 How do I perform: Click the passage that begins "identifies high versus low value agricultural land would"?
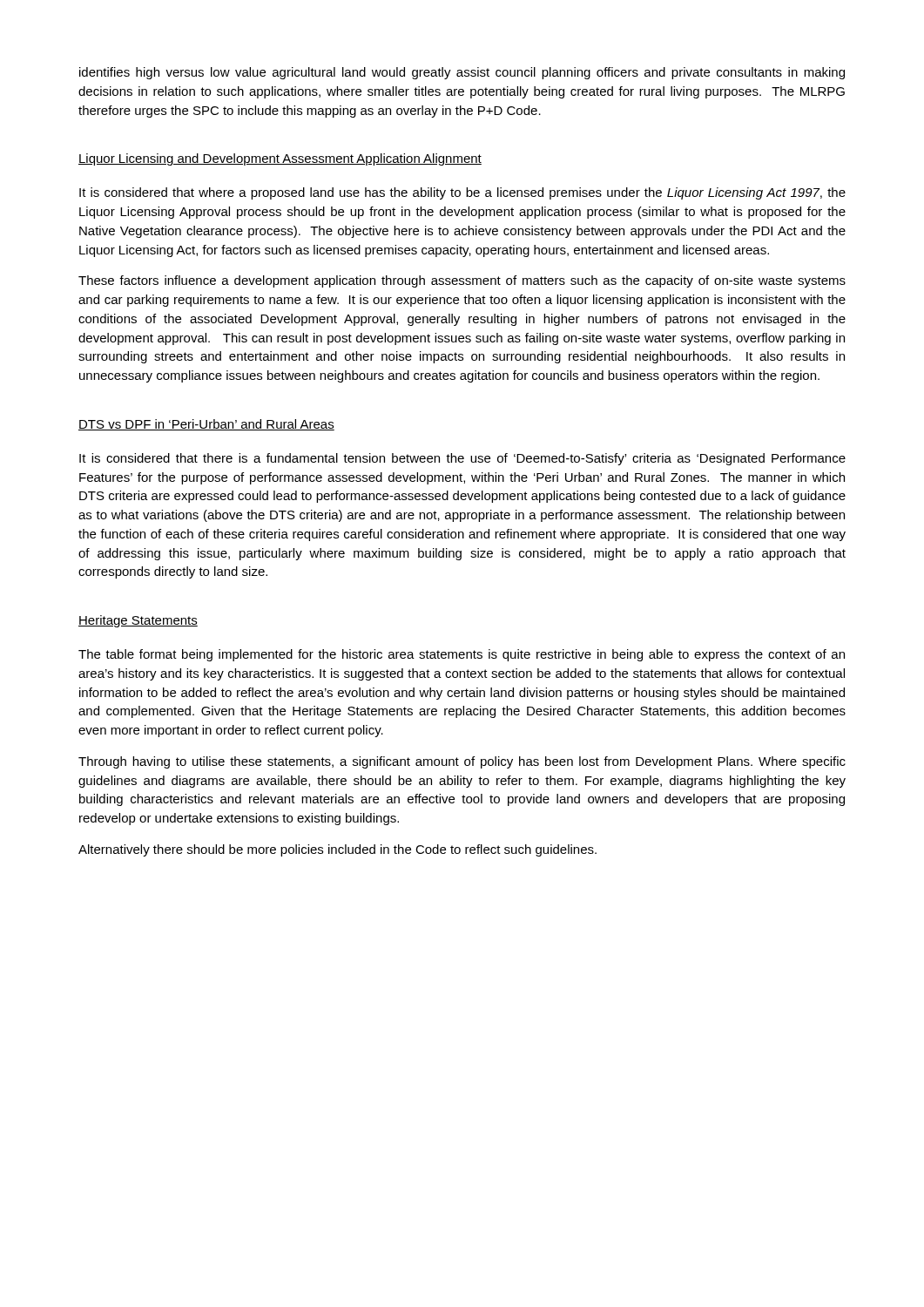[462, 91]
